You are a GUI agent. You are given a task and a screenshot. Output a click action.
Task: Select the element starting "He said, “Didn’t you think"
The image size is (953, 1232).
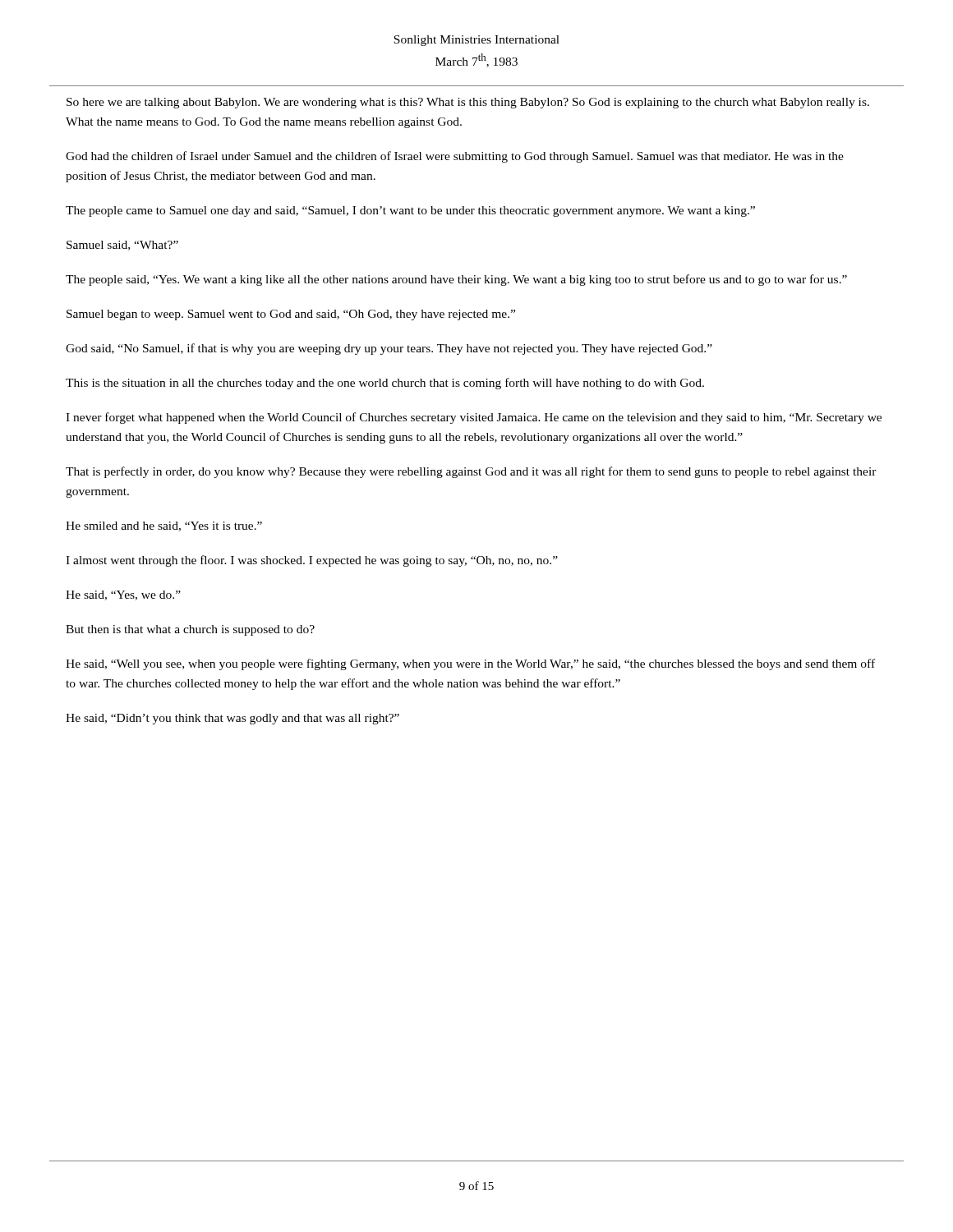[233, 718]
